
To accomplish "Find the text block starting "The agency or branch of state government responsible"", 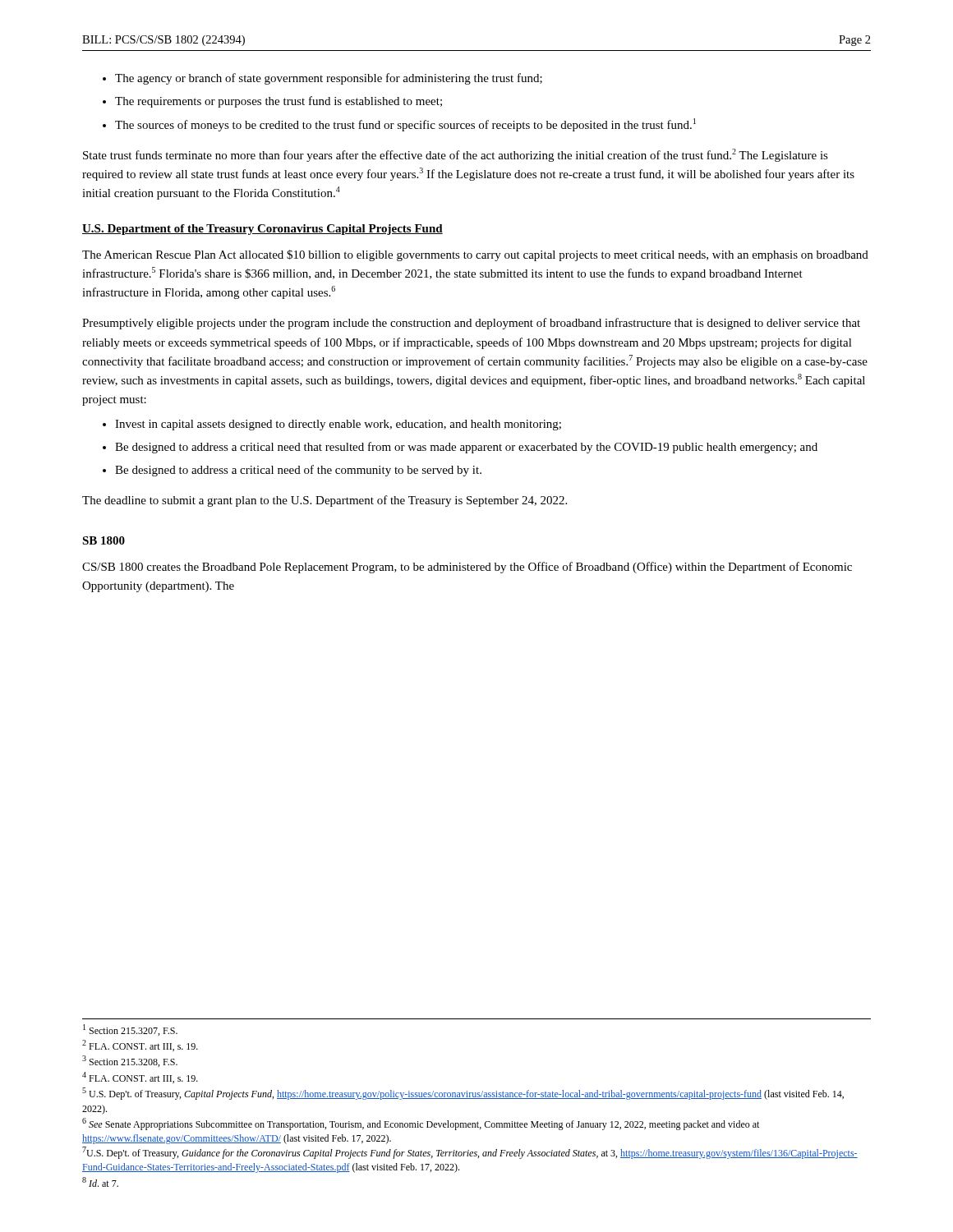I will pyautogui.click(x=329, y=78).
